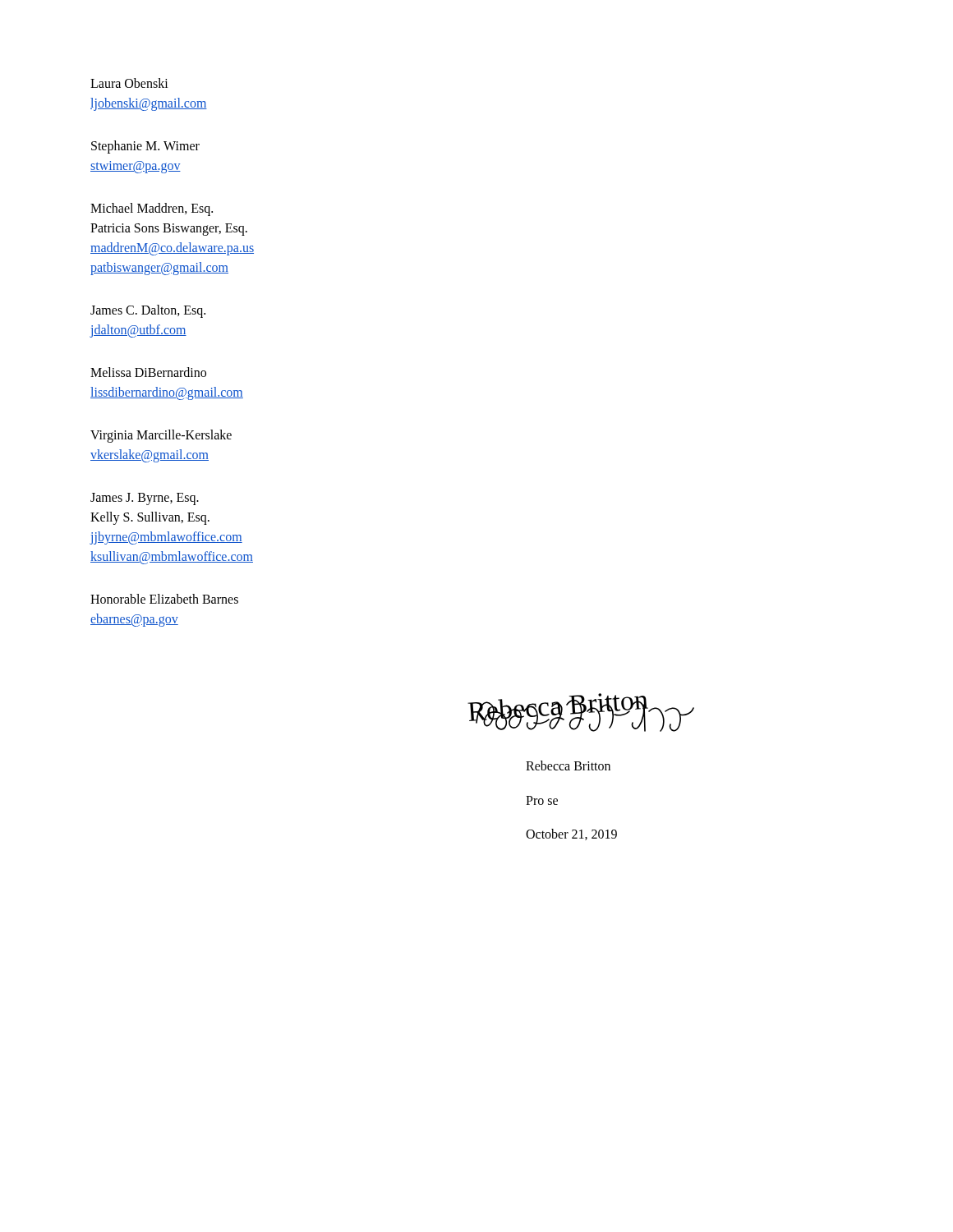Point to the text block starting "Virginia Marcille-Kerslake vkerslake@gmail.com"

(161, 436)
